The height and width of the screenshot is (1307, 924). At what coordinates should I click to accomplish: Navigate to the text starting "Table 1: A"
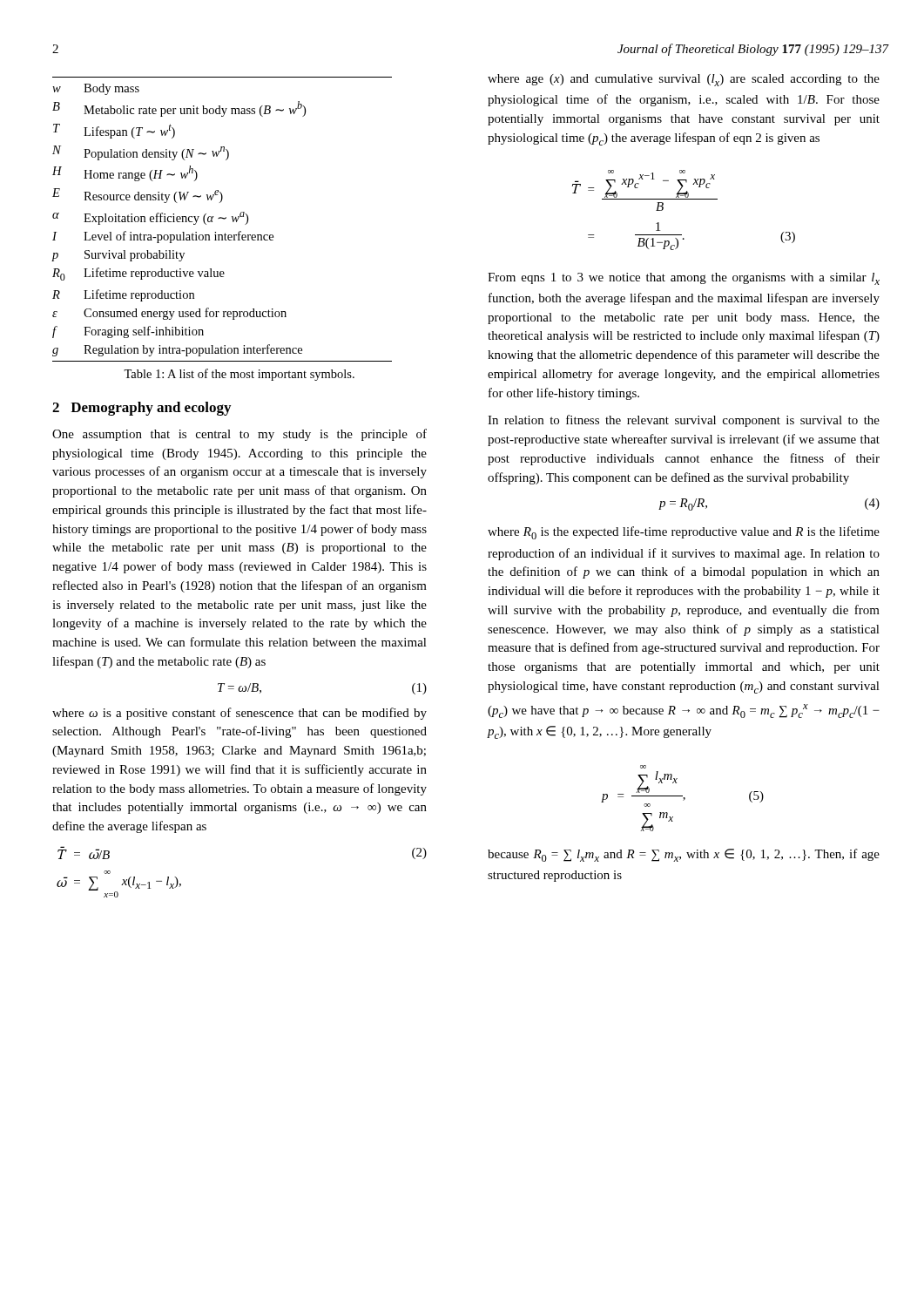pyautogui.click(x=240, y=374)
